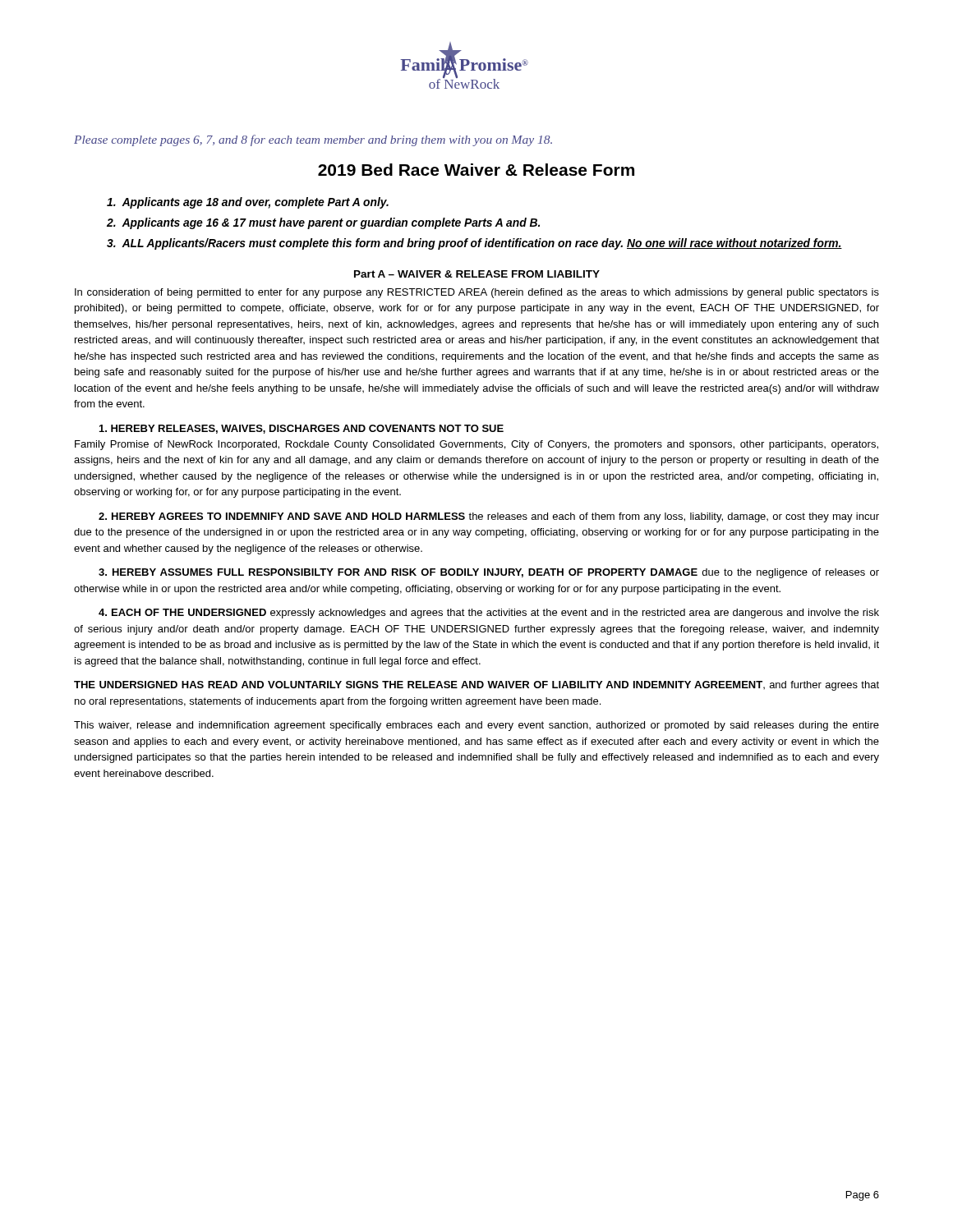The image size is (953, 1232).
Task: Click the section header that begins "1. HEREBY RELEASES, WAIVES, DISCHARGES AND COVENANTS NOT"
Action: [x=301, y=428]
